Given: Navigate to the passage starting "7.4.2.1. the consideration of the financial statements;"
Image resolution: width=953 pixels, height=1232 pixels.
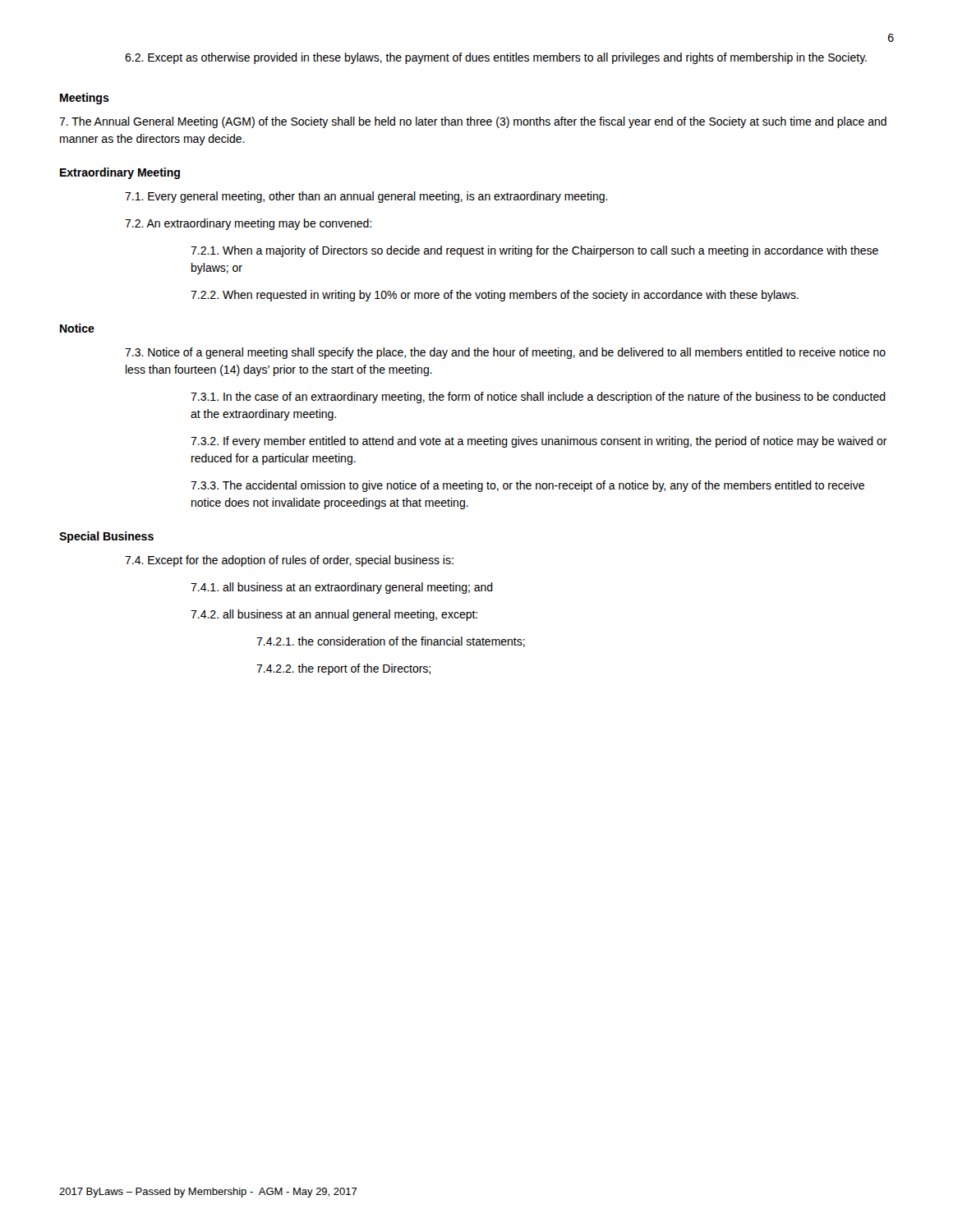Looking at the screenshot, I should coord(391,641).
